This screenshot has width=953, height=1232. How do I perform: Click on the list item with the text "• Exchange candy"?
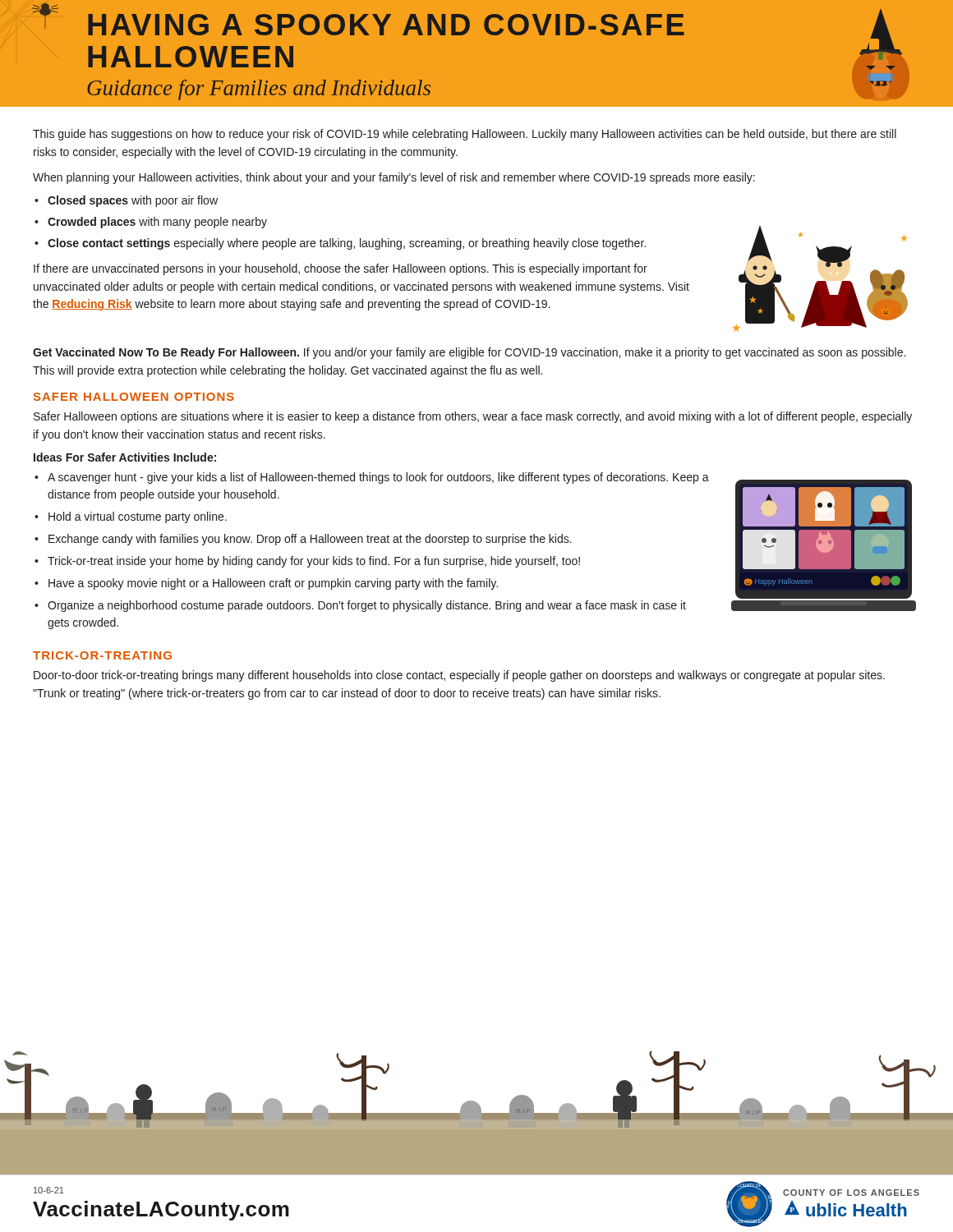303,539
